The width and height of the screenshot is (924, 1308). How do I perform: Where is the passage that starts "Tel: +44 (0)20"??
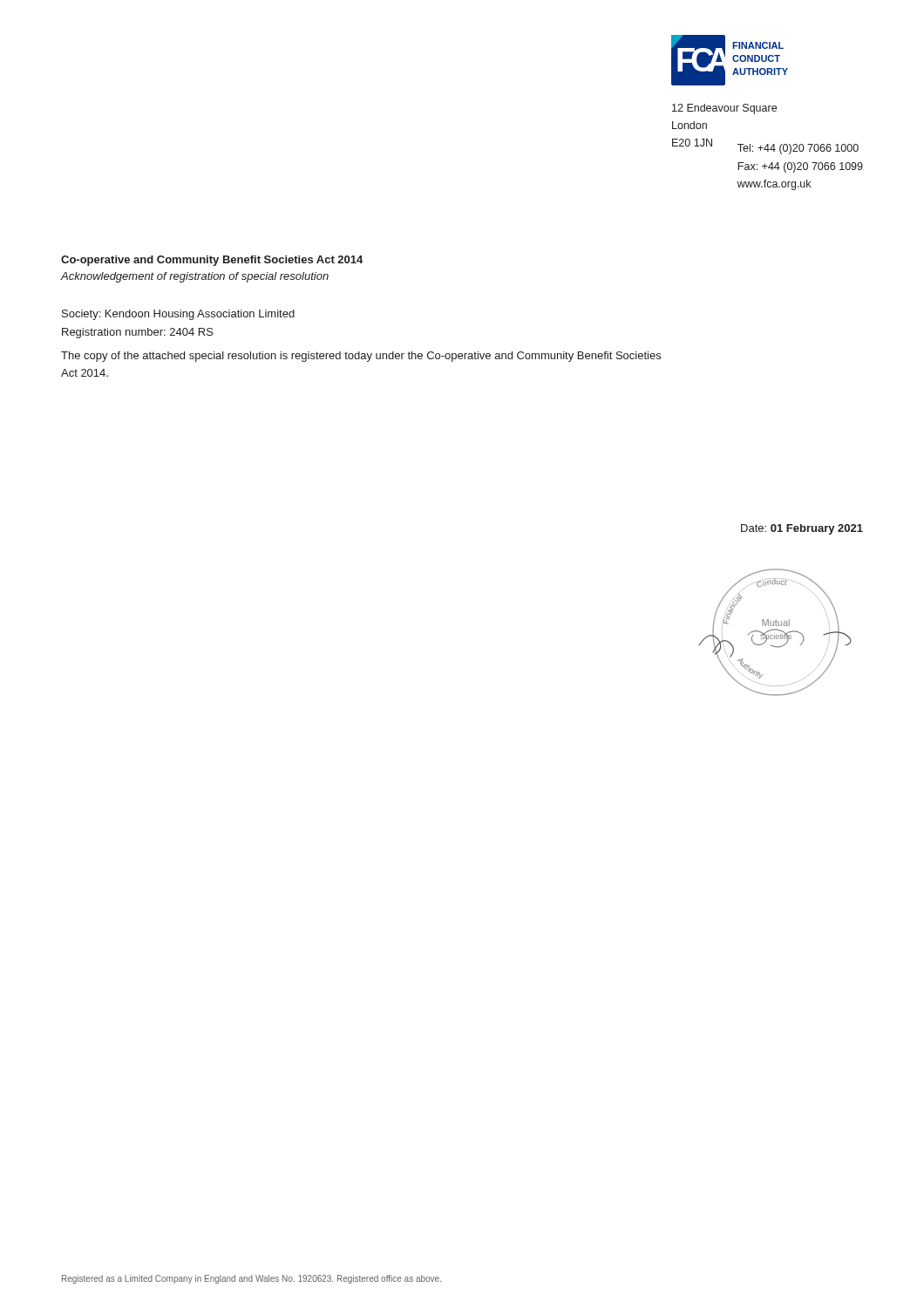click(x=800, y=166)
